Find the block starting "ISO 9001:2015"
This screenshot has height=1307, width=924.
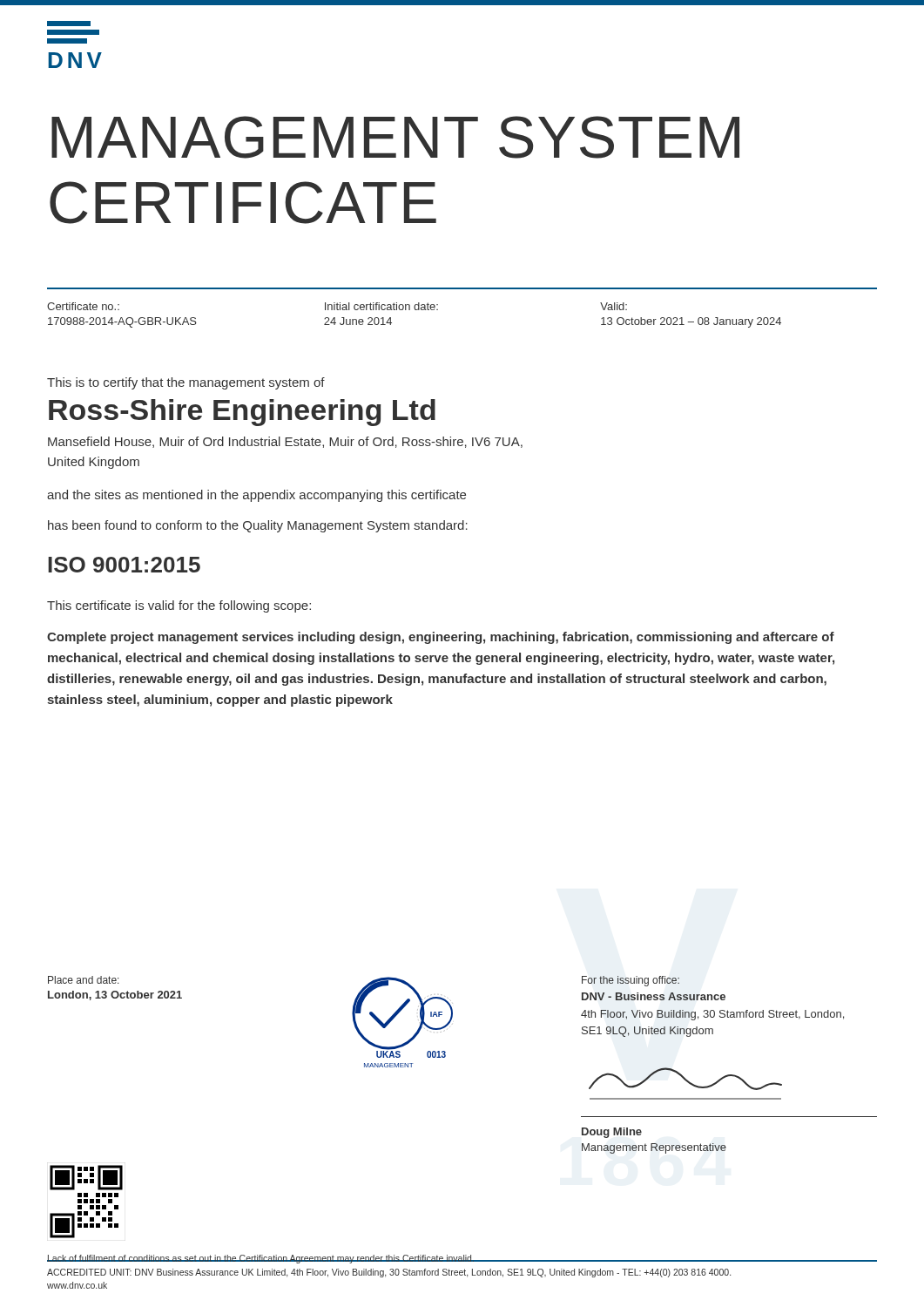pyautogui.click(x=124, y=565)
